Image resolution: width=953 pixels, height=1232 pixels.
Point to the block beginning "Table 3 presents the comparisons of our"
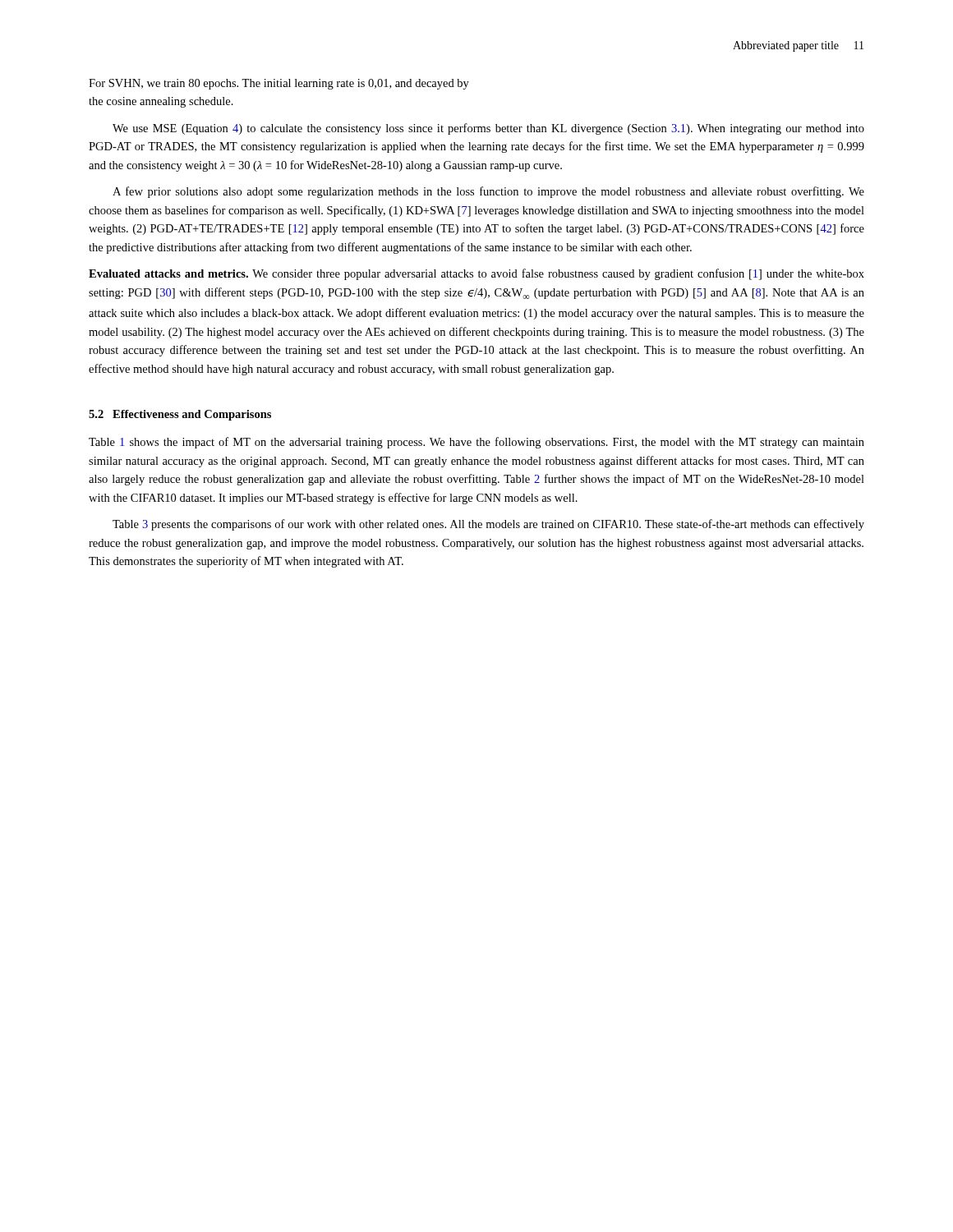coord(476,543)
